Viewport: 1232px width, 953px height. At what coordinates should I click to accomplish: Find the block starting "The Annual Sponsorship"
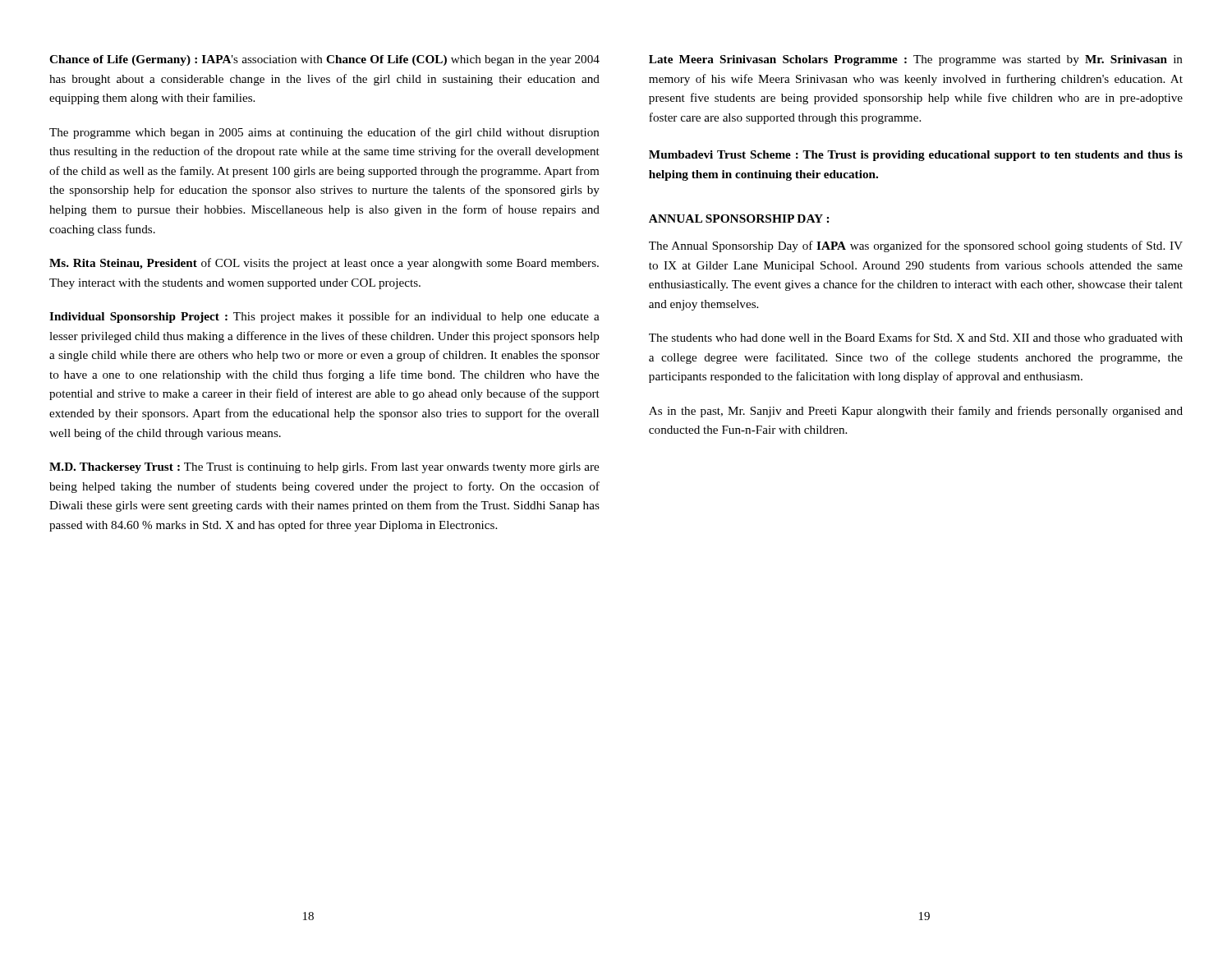pyautogui.click(x=916, y=274)
